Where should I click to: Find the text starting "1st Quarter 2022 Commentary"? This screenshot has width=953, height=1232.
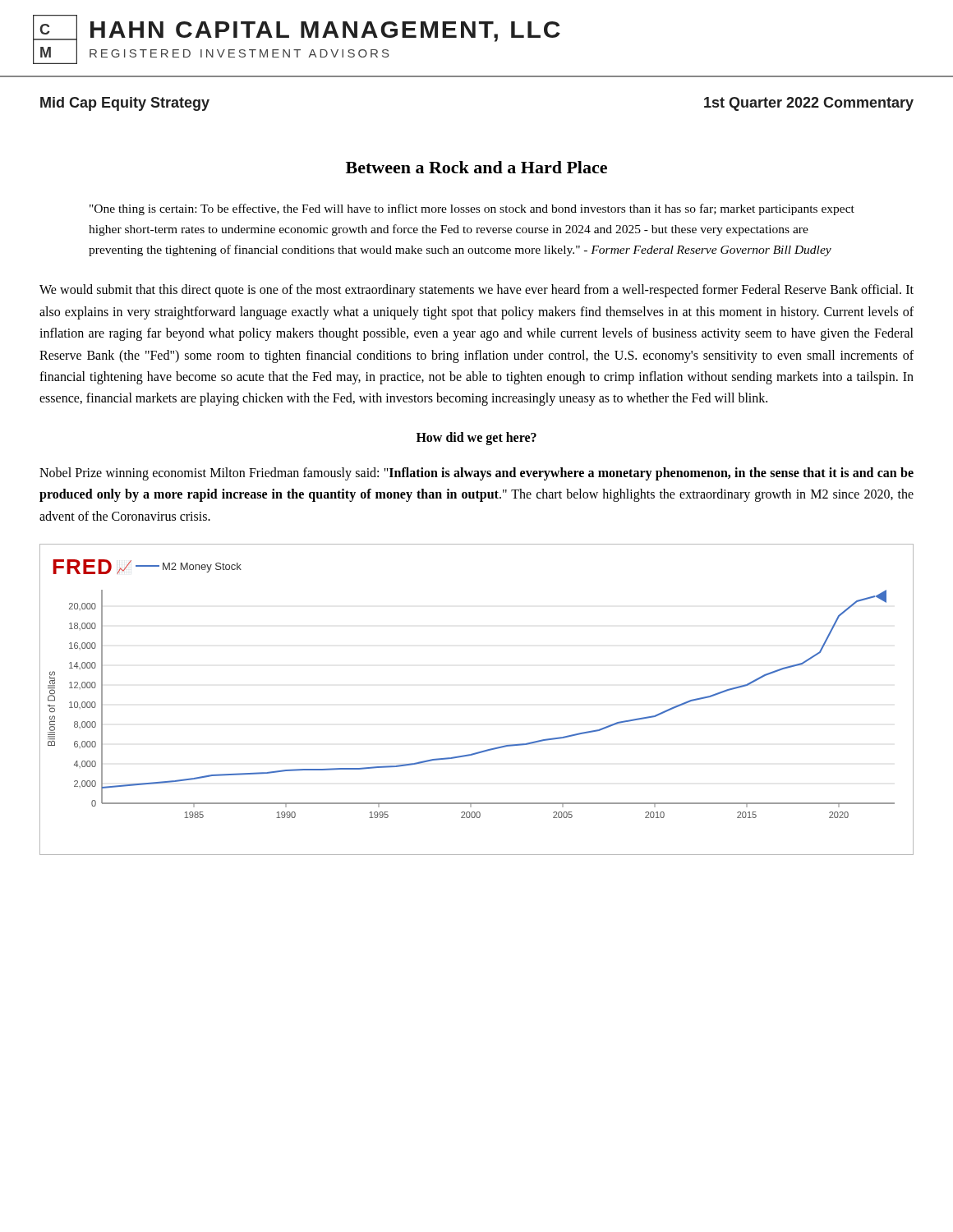tap(808, 103)
